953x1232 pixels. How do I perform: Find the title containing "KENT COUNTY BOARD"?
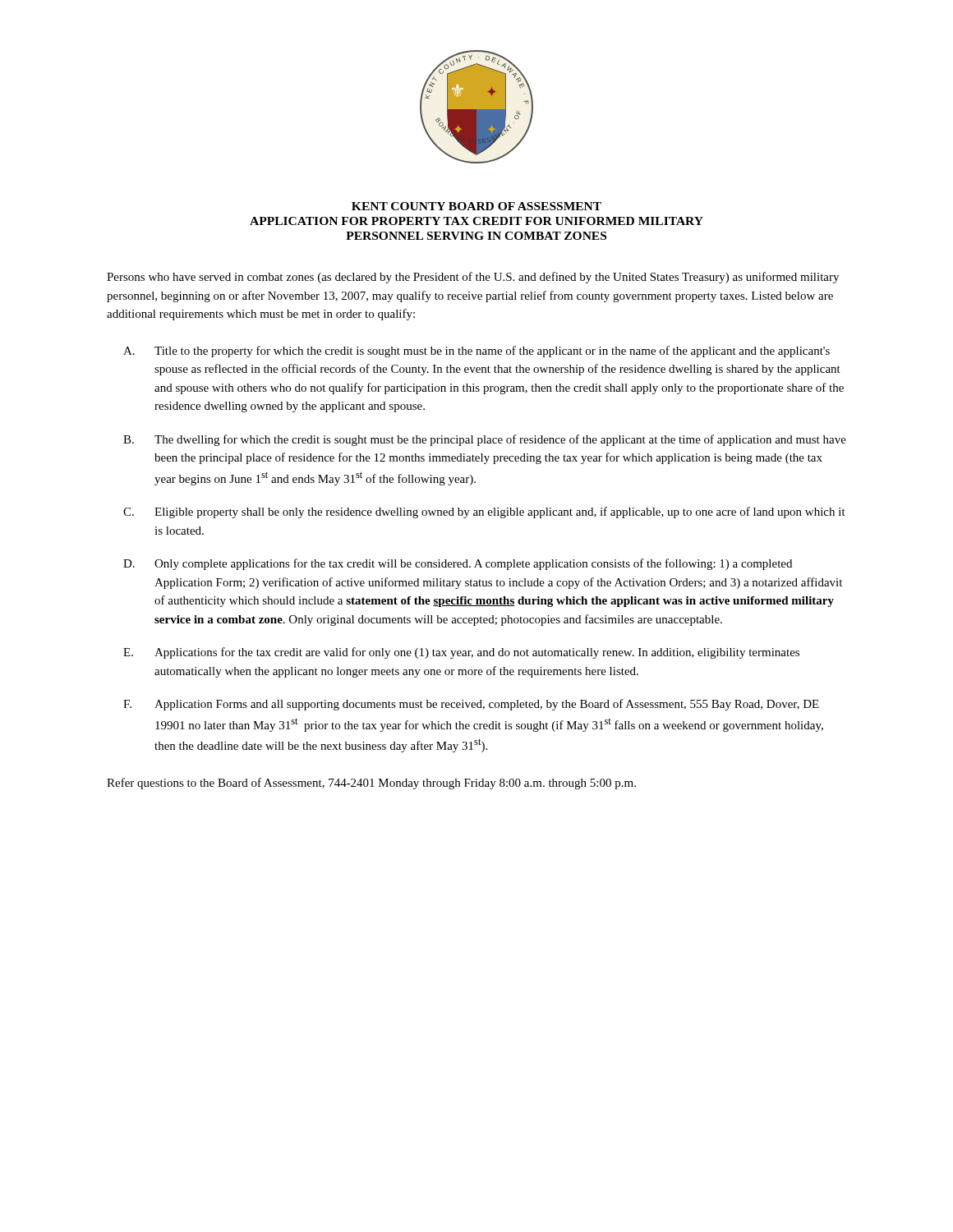[x=476, y=221]
